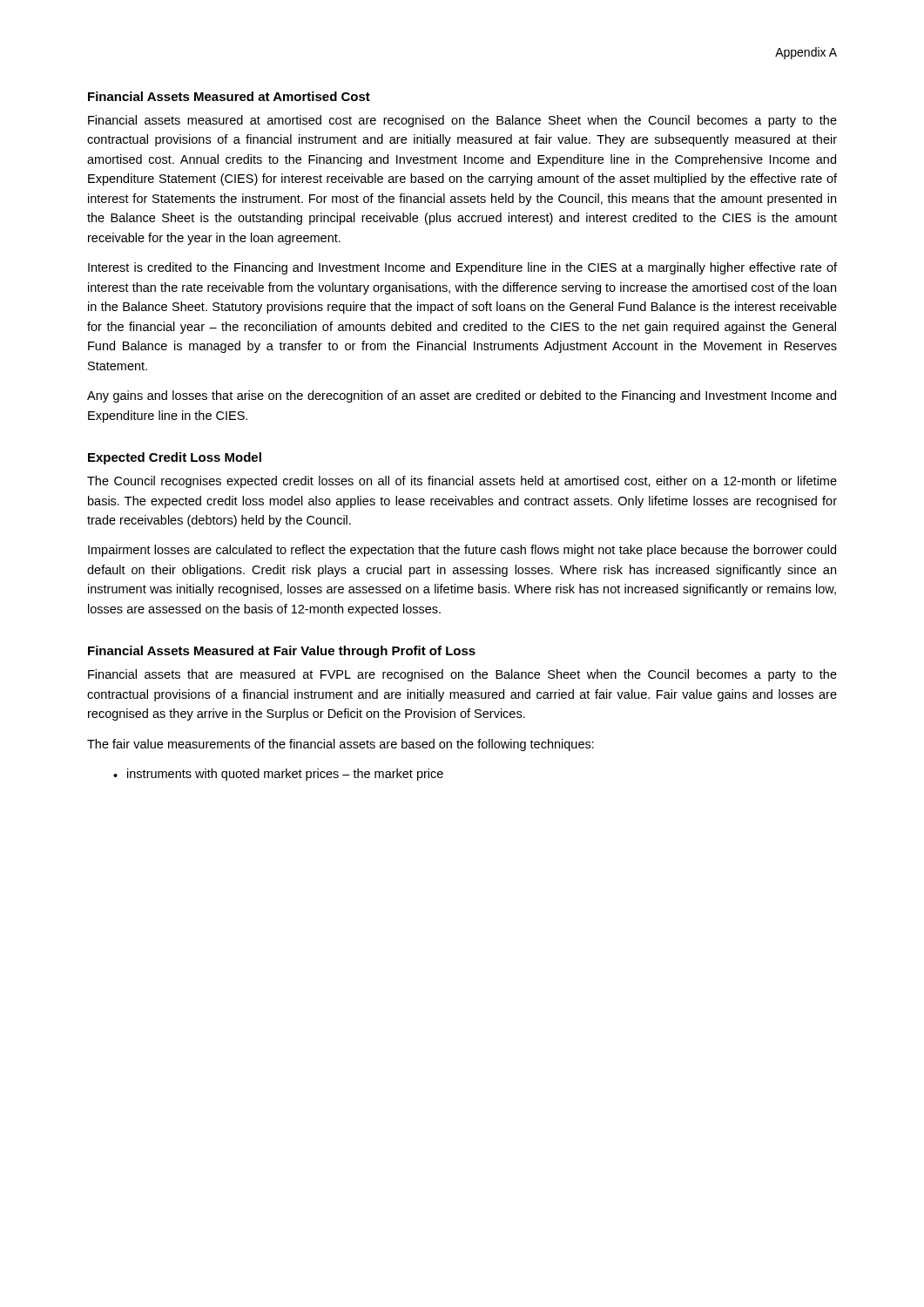Screen dimensions: 1307x924
Task: Find the text block containing "Financial assets measured at amortised cost are recognised"
Action: click(x=462, y=179)
